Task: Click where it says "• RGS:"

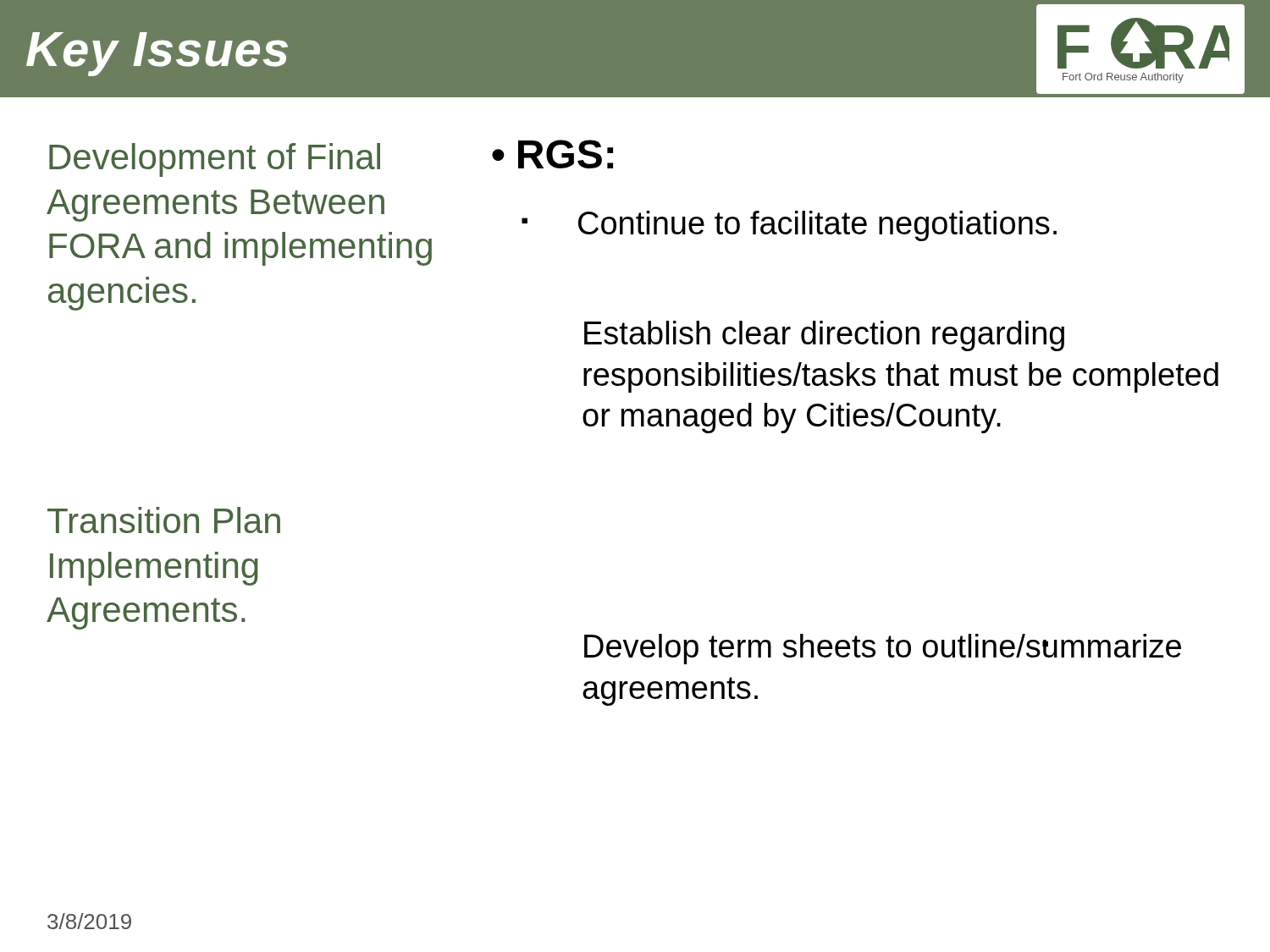Action: coord(554,154)
